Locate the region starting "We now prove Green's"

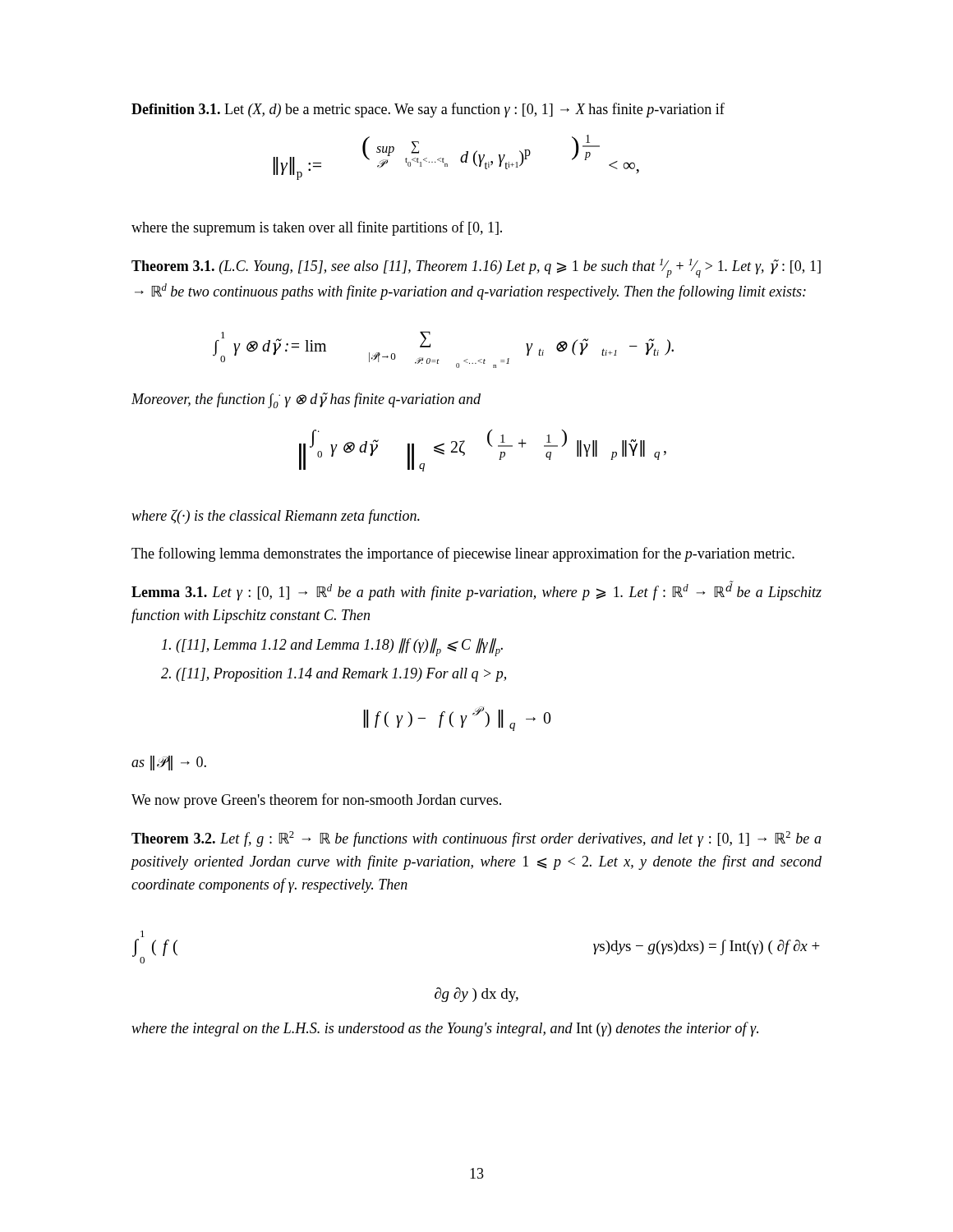317,800
